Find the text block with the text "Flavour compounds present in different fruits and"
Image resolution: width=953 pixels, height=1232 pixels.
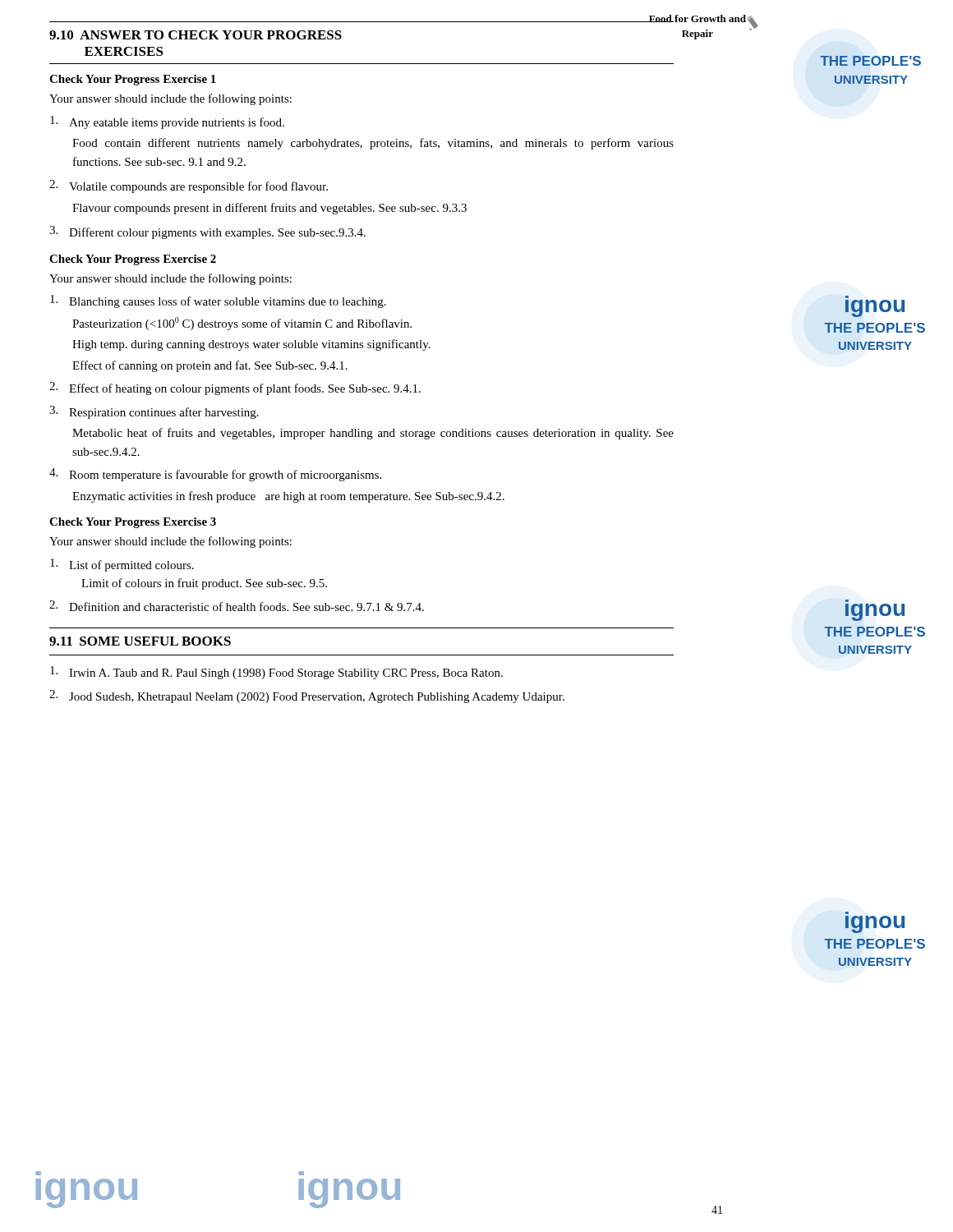(x=270, y=207)
